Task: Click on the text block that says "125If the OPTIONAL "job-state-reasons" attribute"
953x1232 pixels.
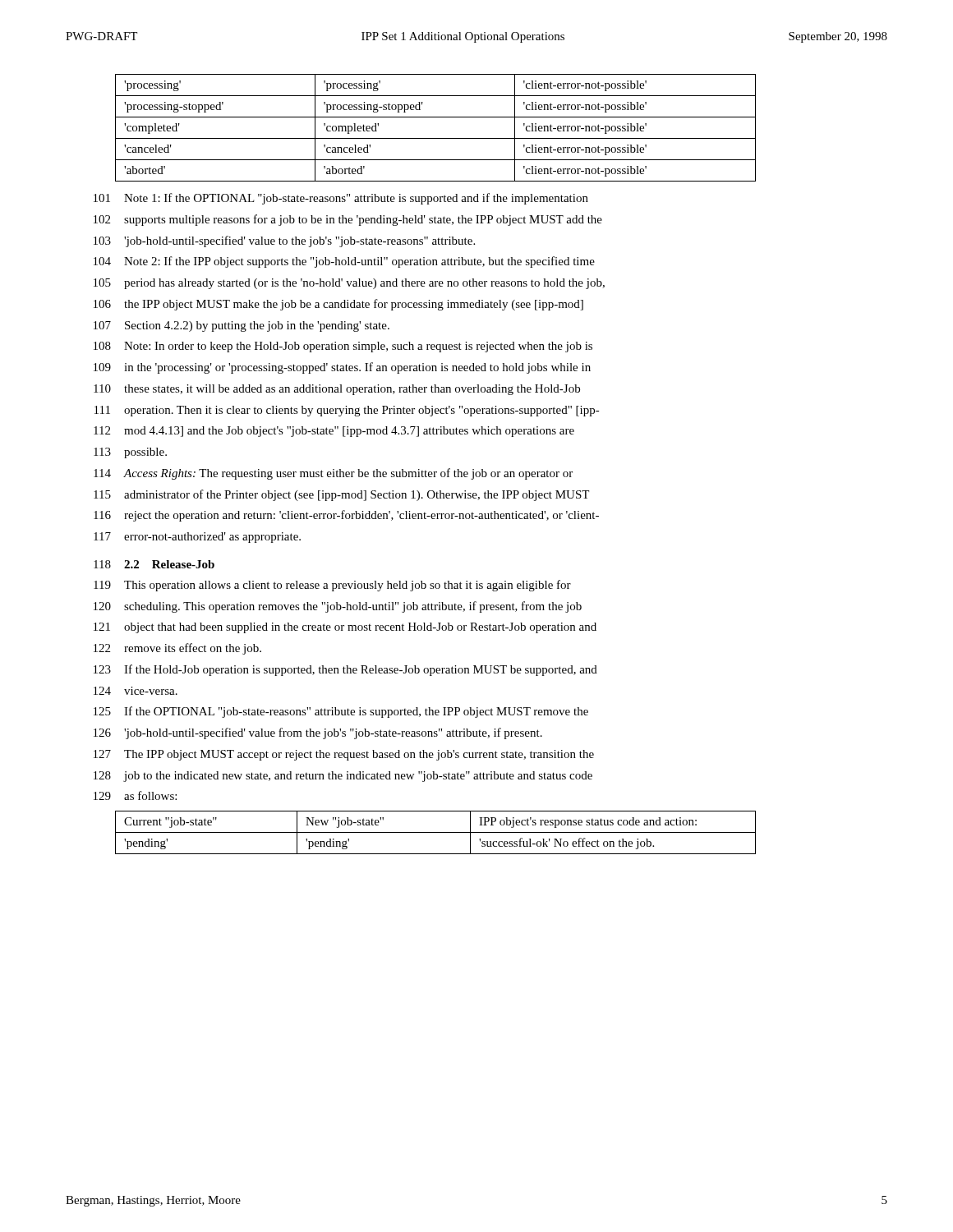Action: point(476,712)
